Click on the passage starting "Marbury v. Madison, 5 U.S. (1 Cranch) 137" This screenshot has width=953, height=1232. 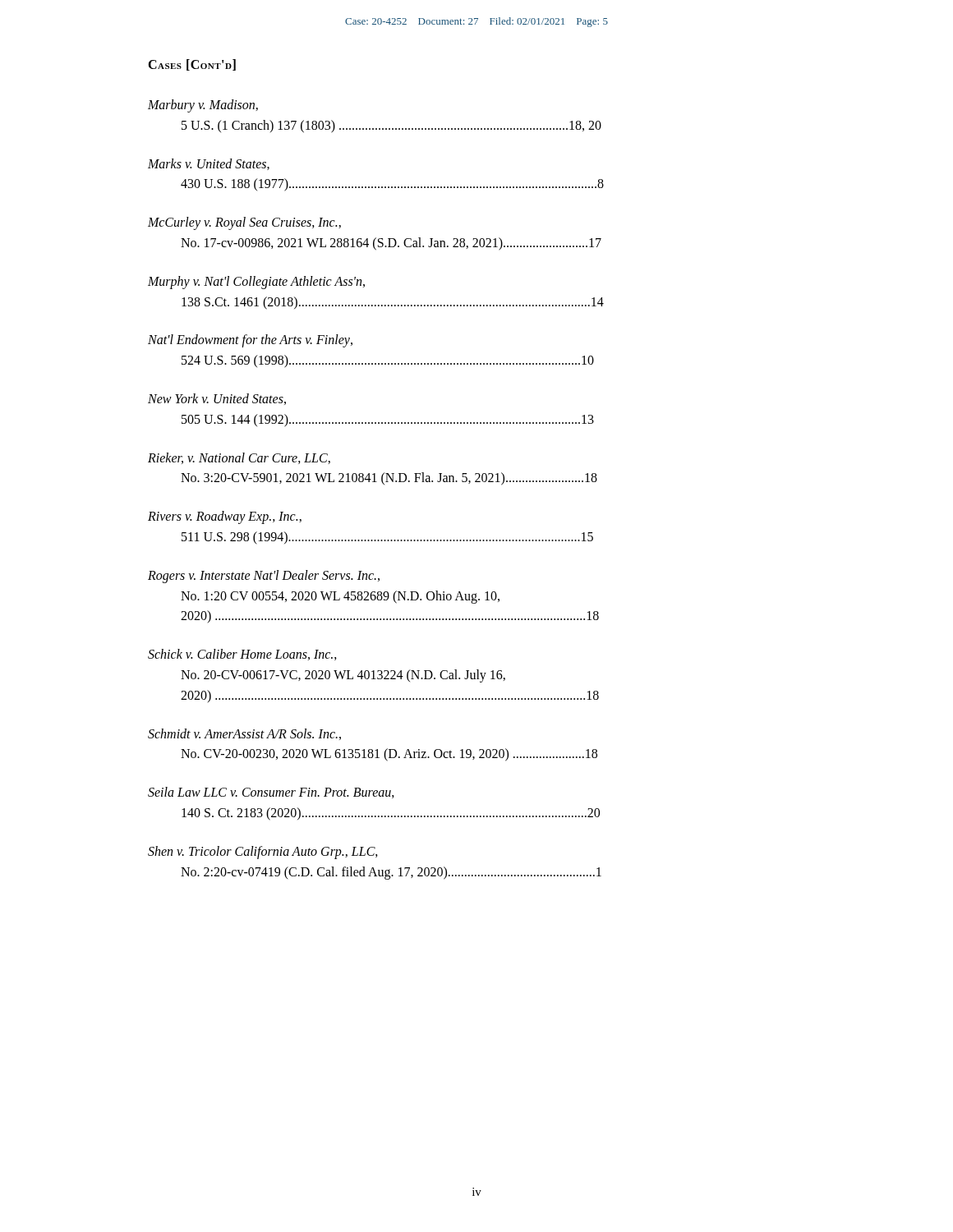[x=483, y=117]
